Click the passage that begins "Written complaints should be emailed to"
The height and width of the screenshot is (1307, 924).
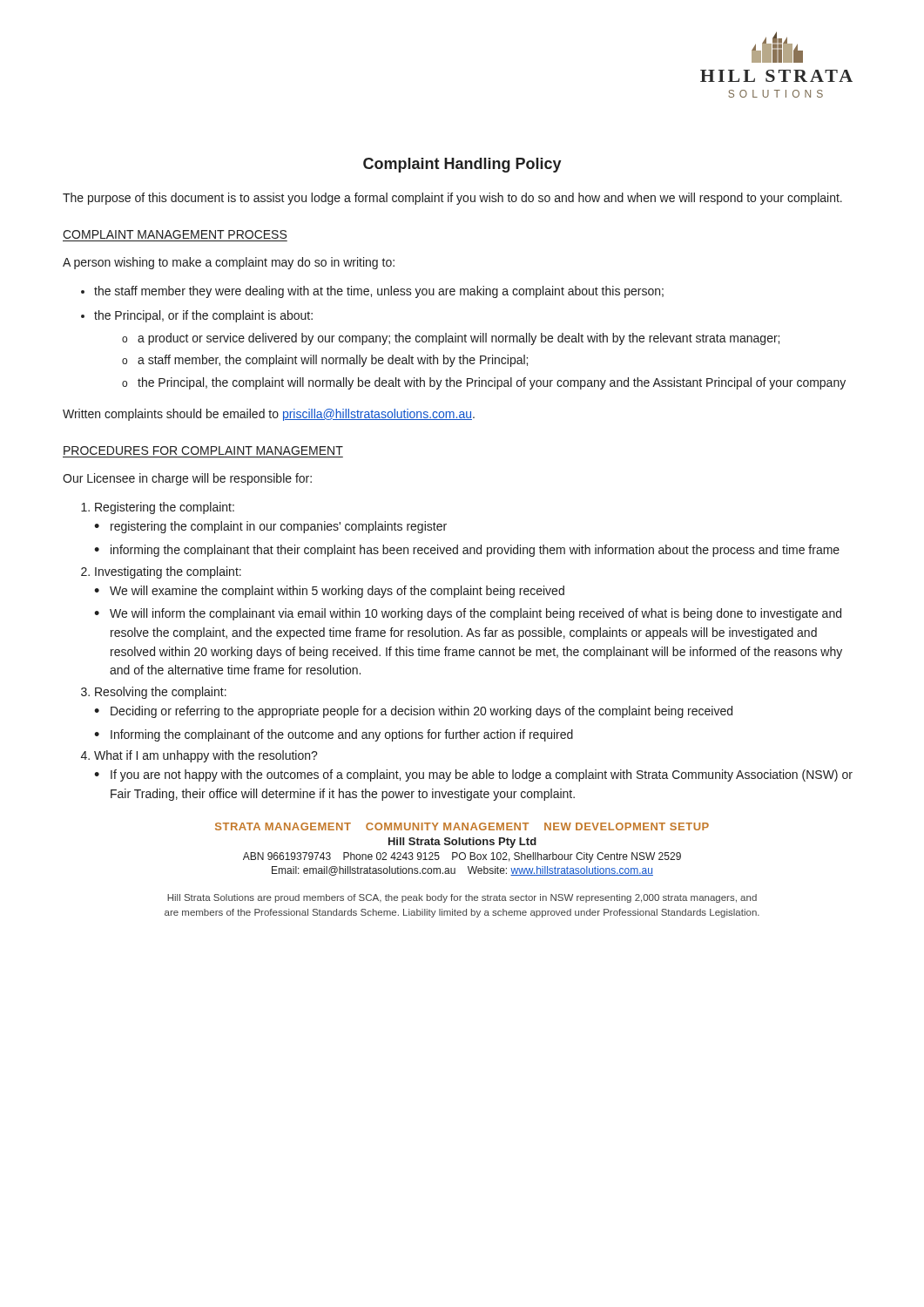pyautogui.click(x=269, y=414)
